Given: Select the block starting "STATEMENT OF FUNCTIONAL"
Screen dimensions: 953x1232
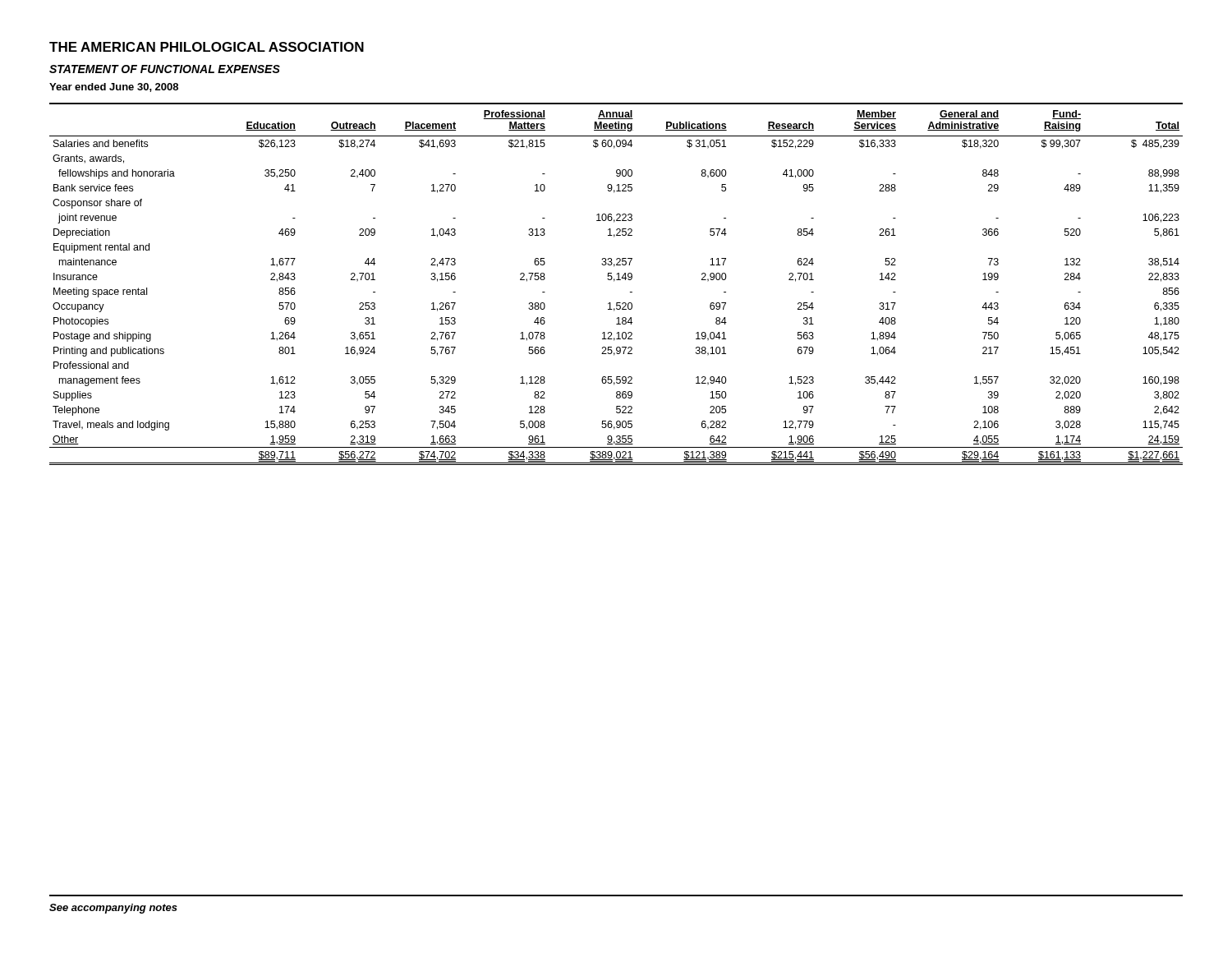Looking at the screenshot, I should click(x=165, y=69).
